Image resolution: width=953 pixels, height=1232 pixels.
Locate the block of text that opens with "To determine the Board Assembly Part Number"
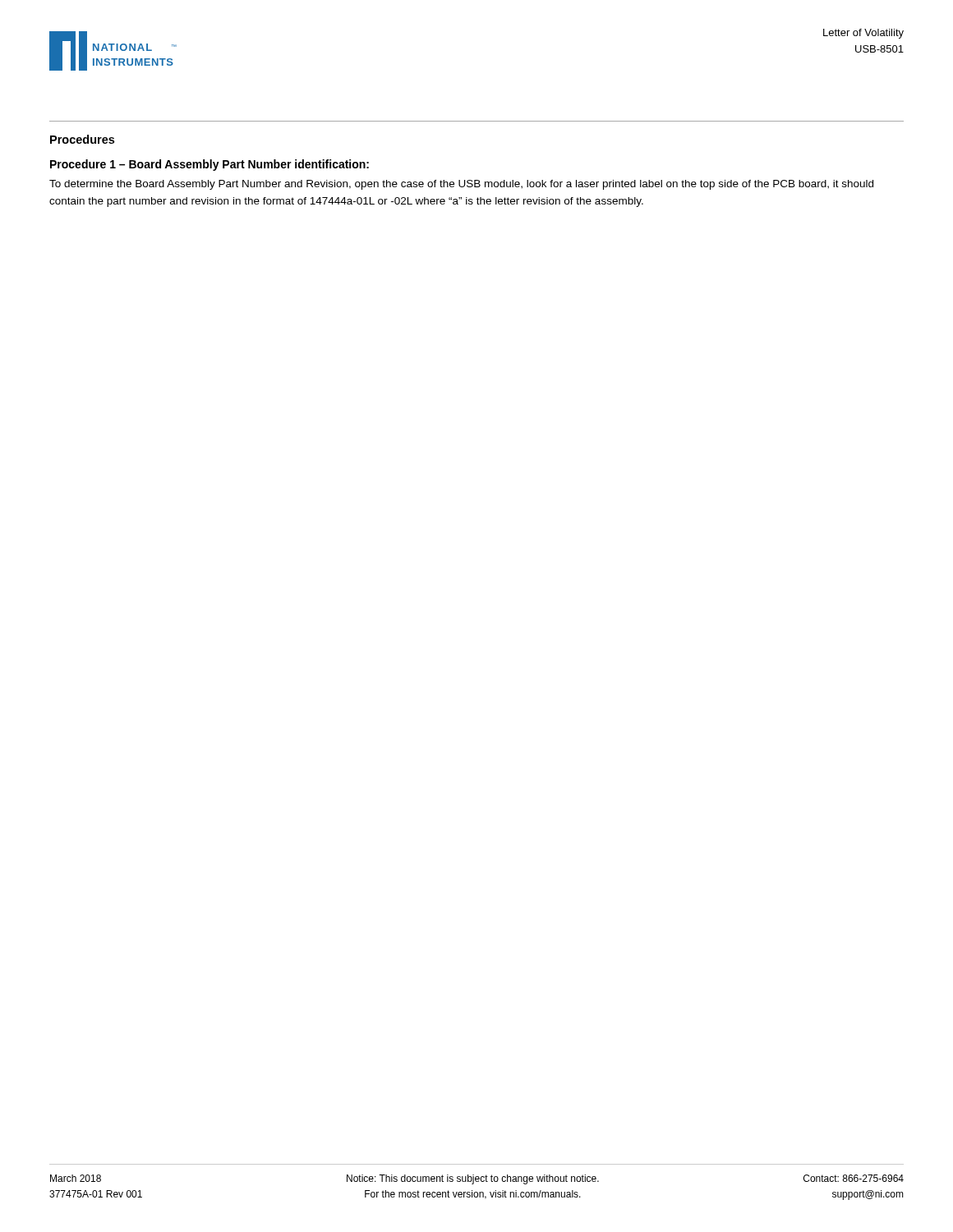(476, 193)
